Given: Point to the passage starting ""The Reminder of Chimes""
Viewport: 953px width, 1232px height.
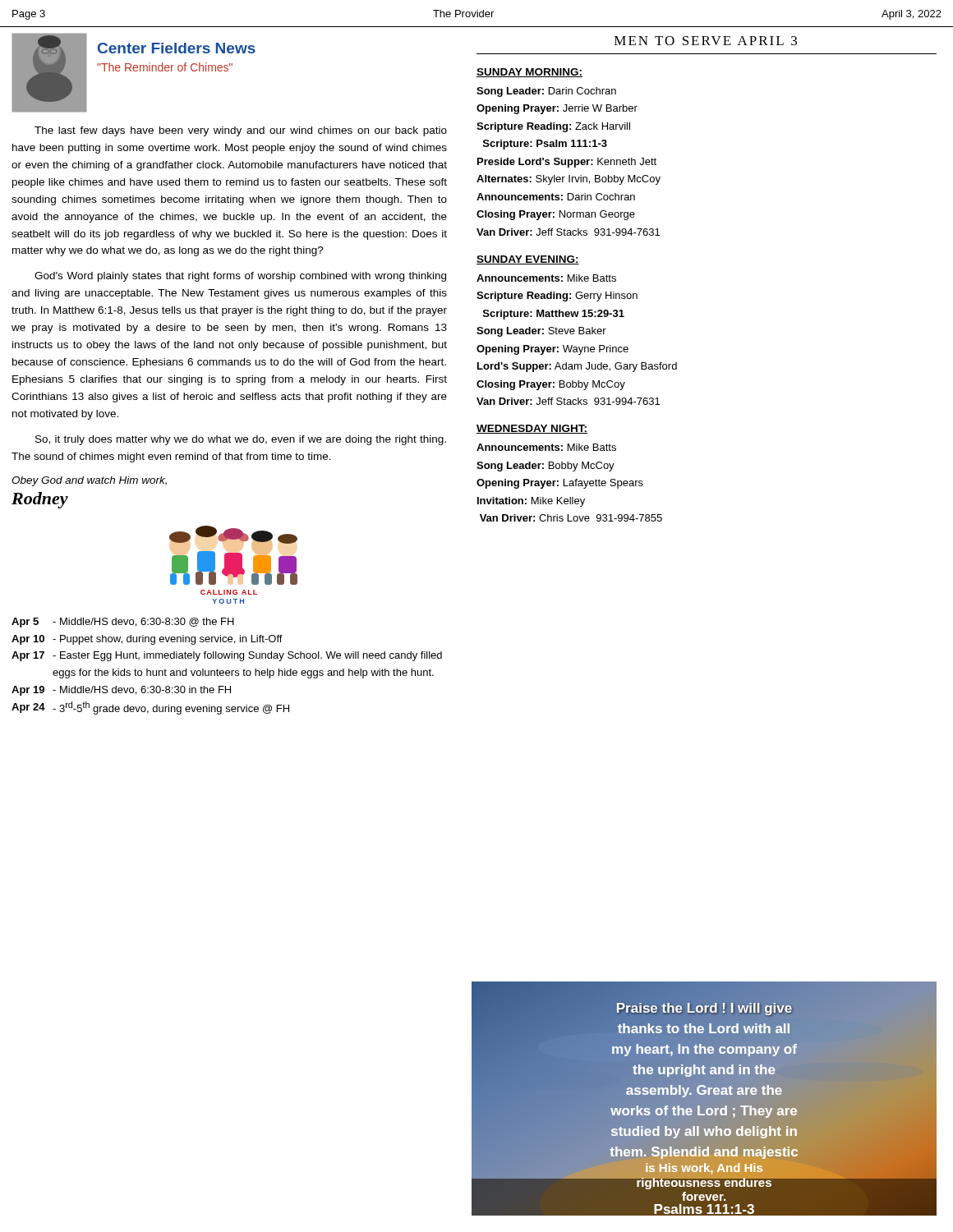Looking at the screenshot, I should pos(165,67).
